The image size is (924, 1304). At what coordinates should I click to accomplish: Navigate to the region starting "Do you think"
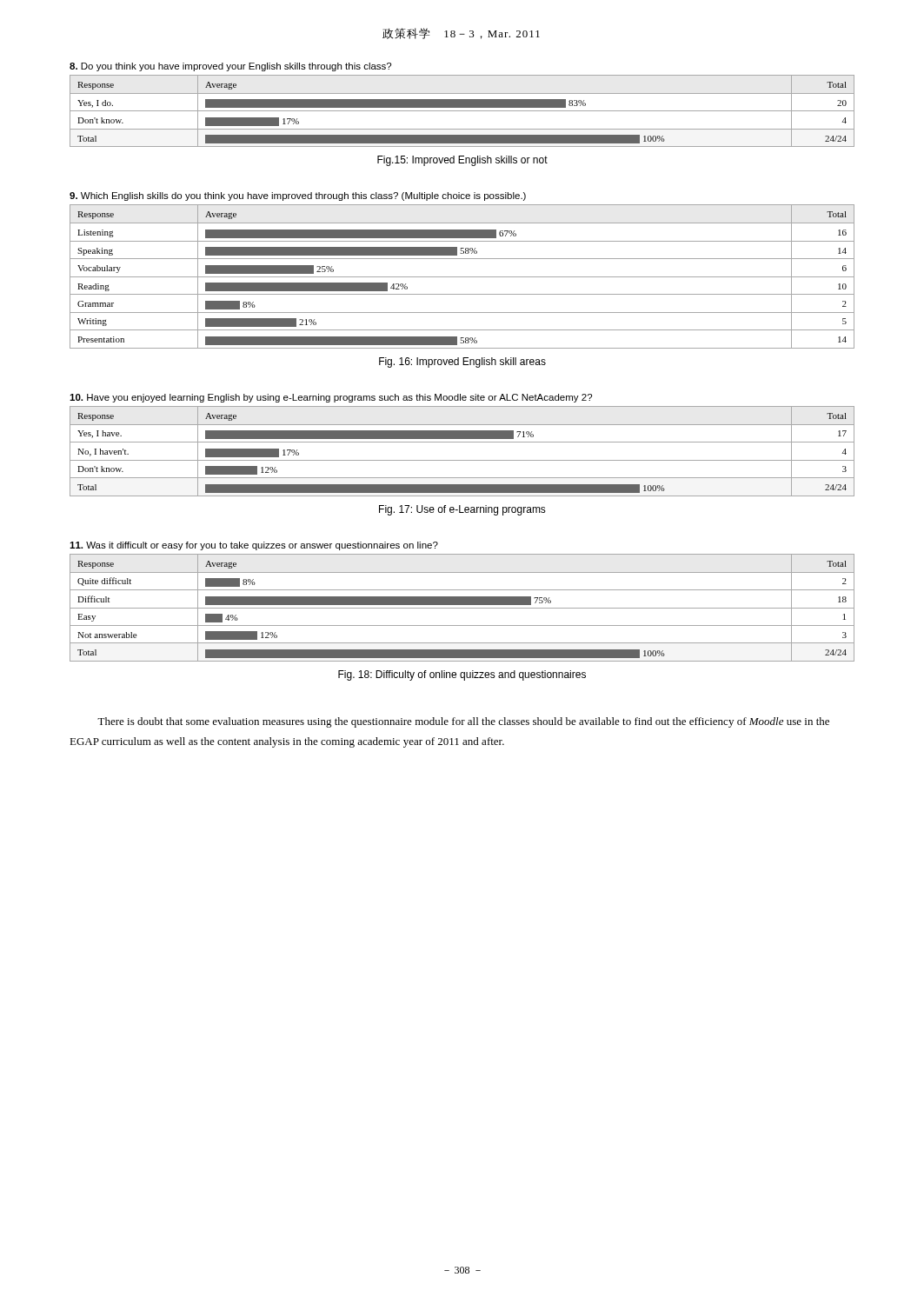click(x=231, y=66)
